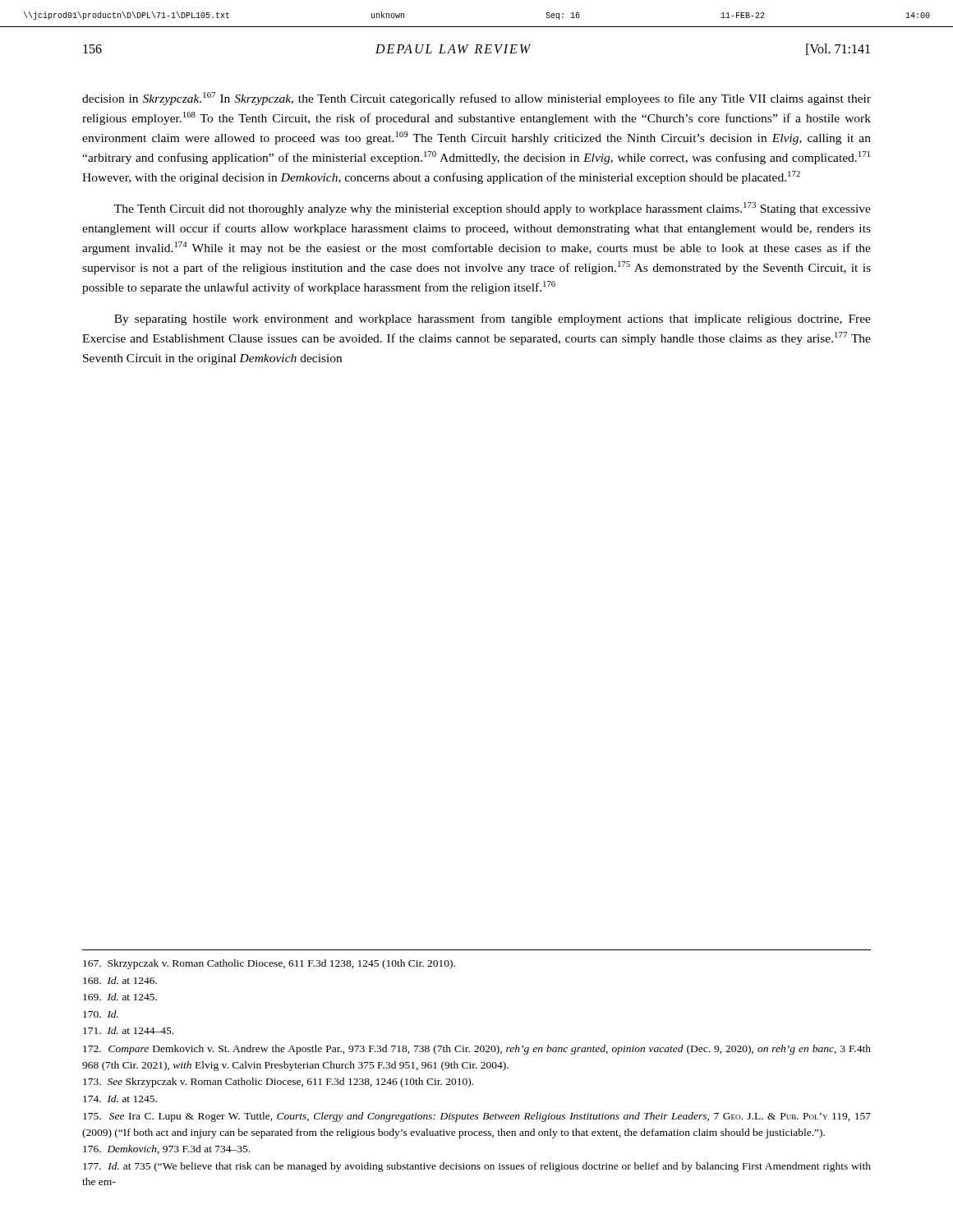Locate the text block that says "The Tenth Circuit did not thoroughly analyze why"
Image resolution: width=953 pixels, height=1232 pixels.
[476, 248]
